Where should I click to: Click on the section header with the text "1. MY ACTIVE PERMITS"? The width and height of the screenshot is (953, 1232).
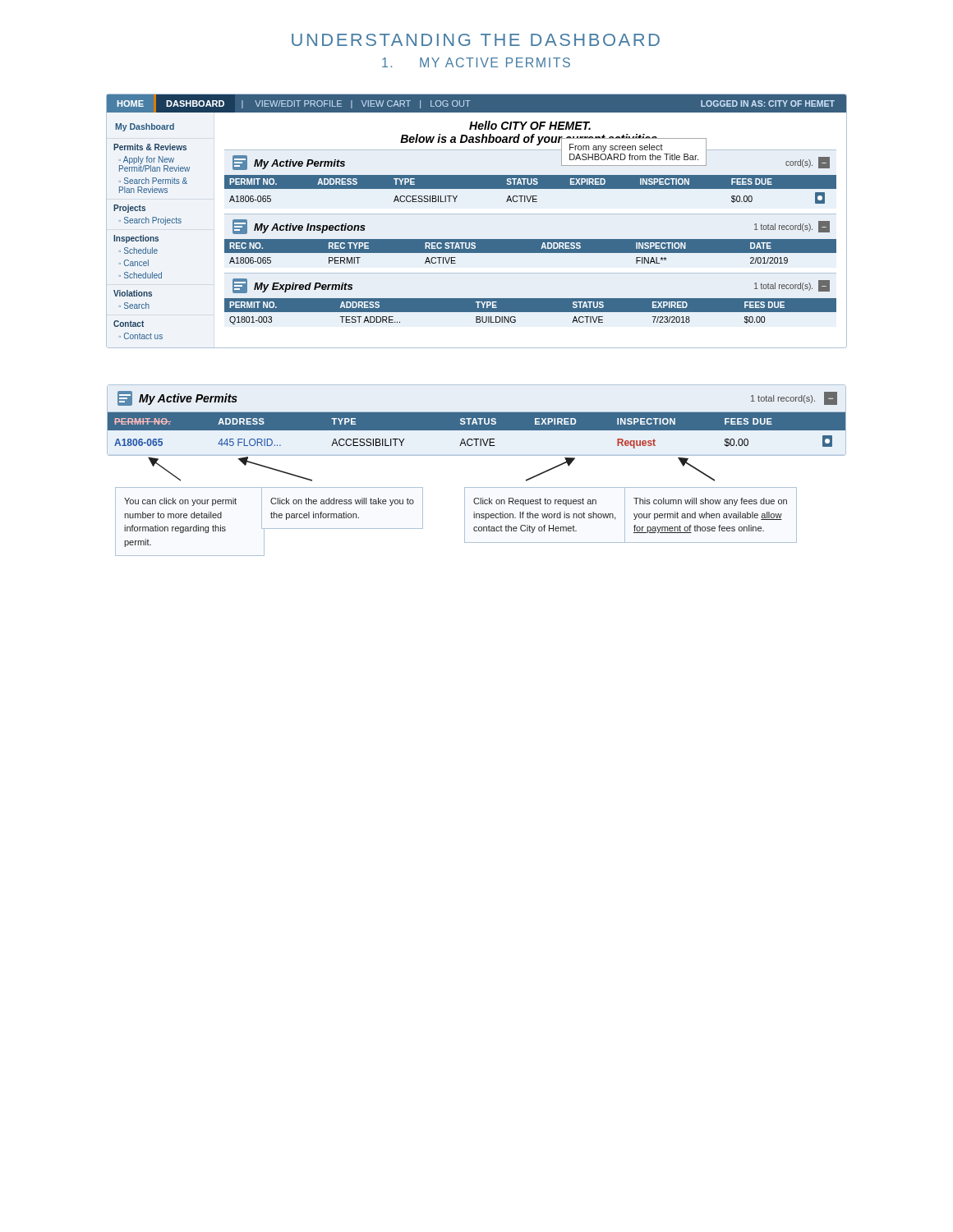click(476, 63)
